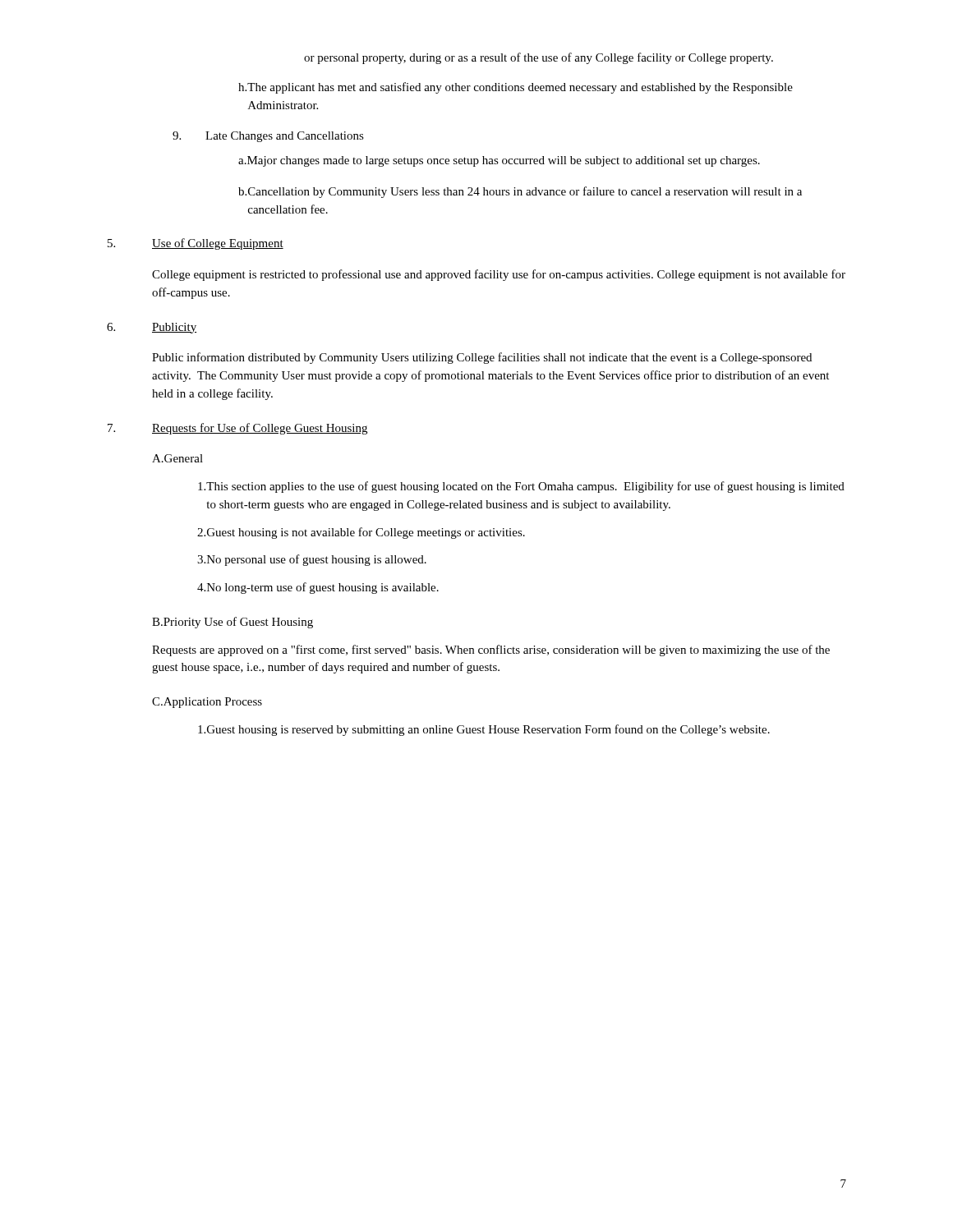
Task: Locate the block of text that opens with "or personal property, during"
Action: tap(539, 57)
